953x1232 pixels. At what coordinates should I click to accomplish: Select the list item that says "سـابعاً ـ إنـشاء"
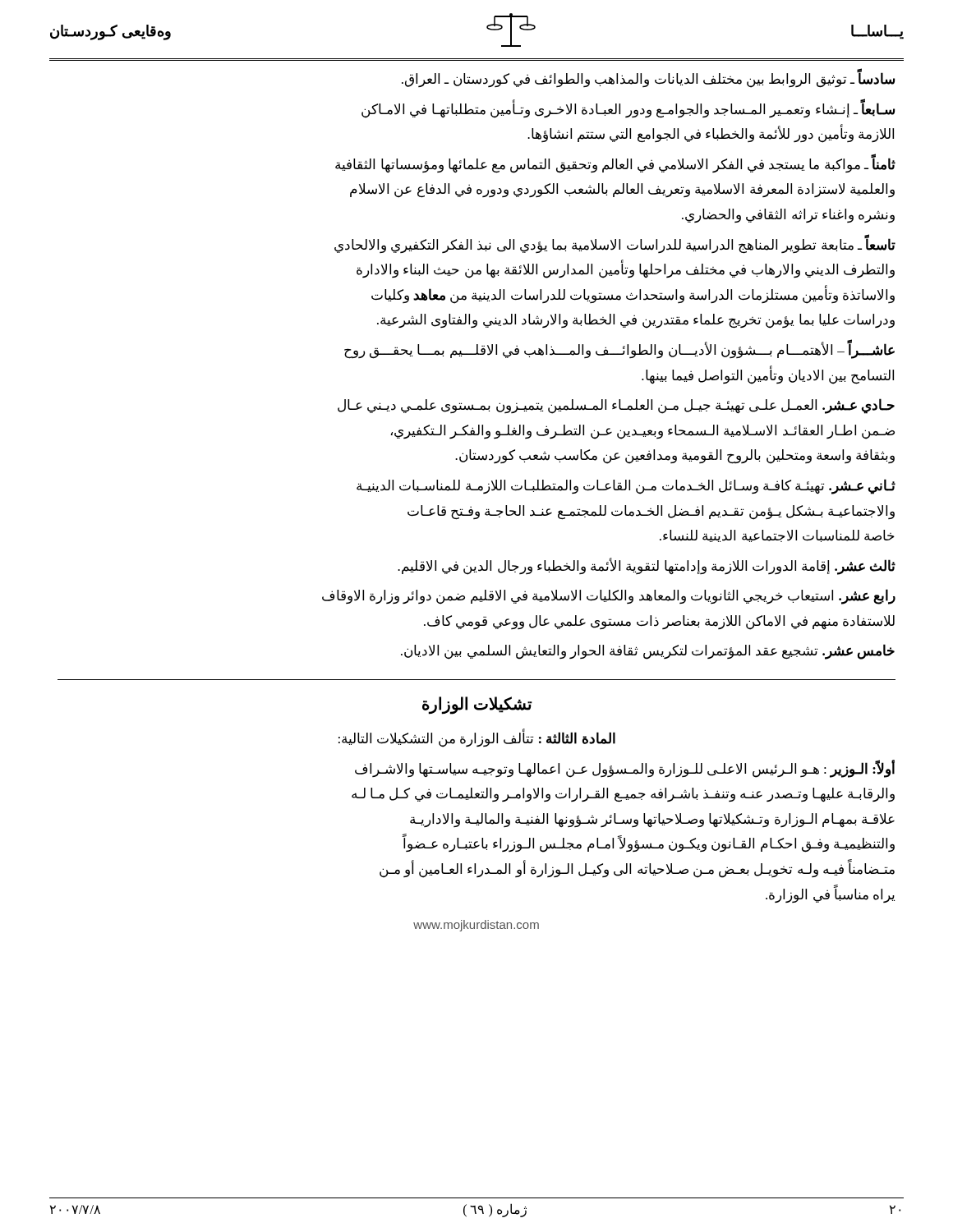click(628, 122)
